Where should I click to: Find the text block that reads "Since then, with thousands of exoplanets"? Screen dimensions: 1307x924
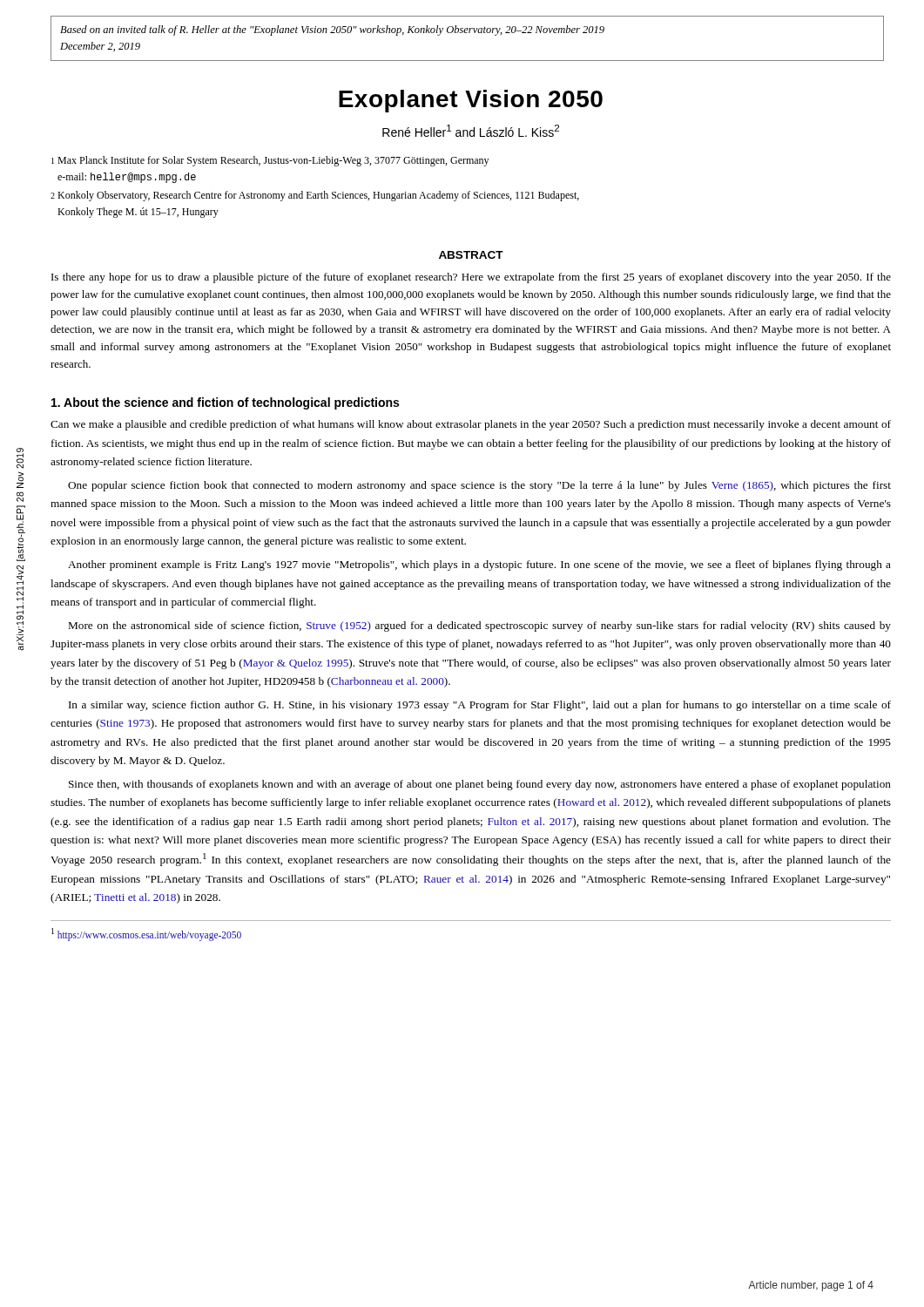pyautogui.click(x=471, y=841)
